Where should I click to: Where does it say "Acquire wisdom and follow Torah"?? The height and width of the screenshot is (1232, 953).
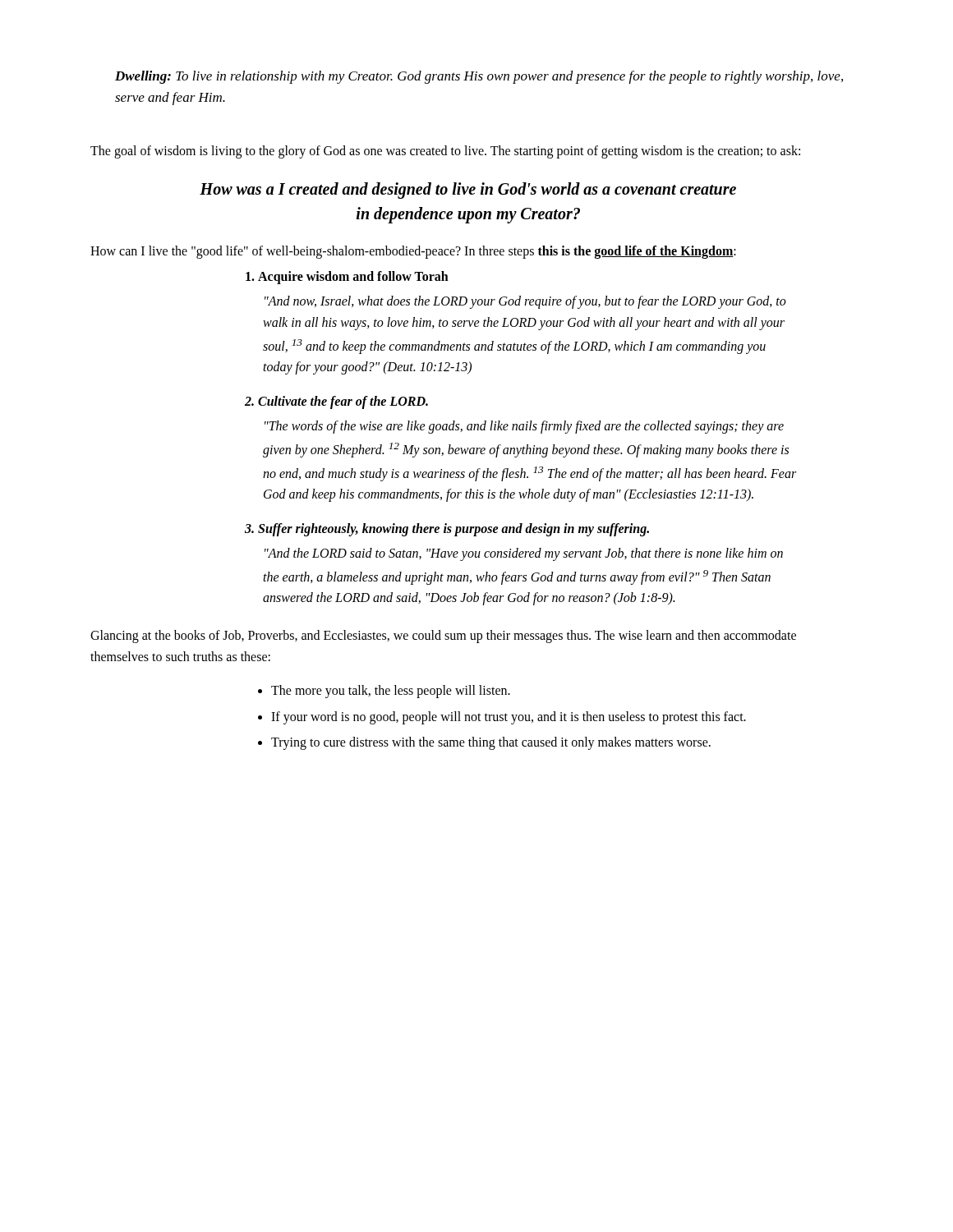coord(347,278)
